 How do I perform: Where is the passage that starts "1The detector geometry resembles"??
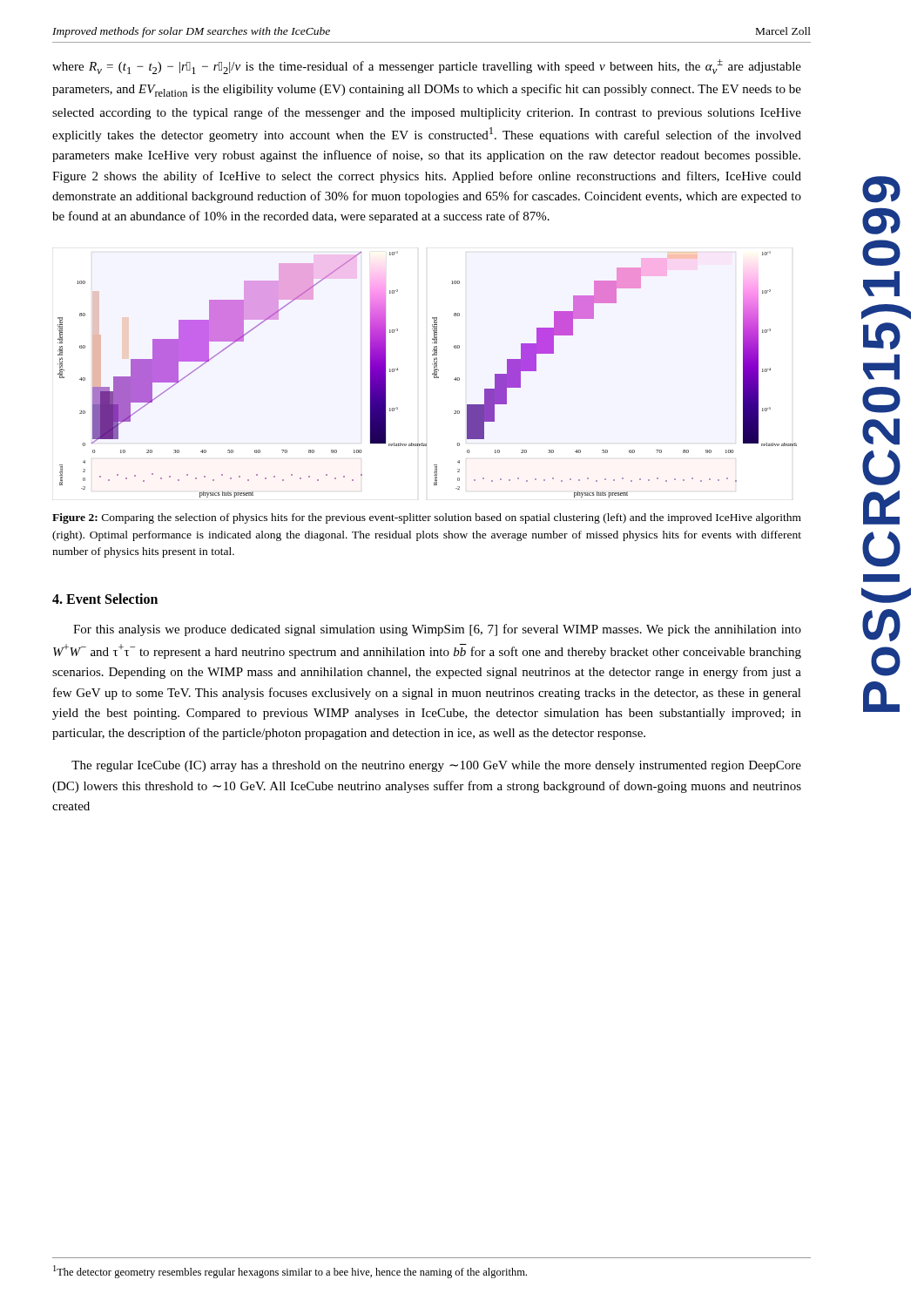tap(290, 1271)
